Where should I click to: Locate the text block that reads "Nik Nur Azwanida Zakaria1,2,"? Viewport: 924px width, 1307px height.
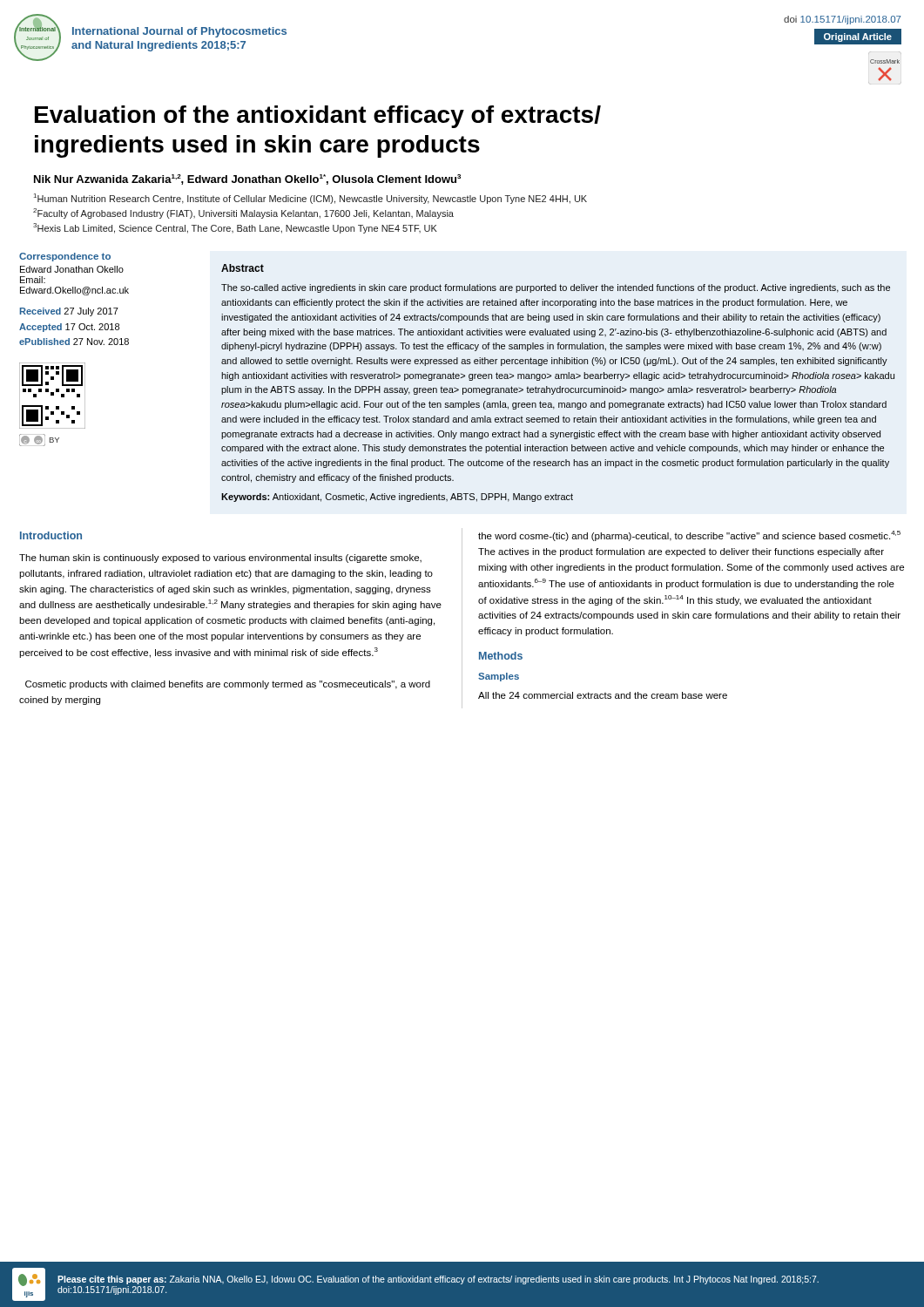point(247,179)
